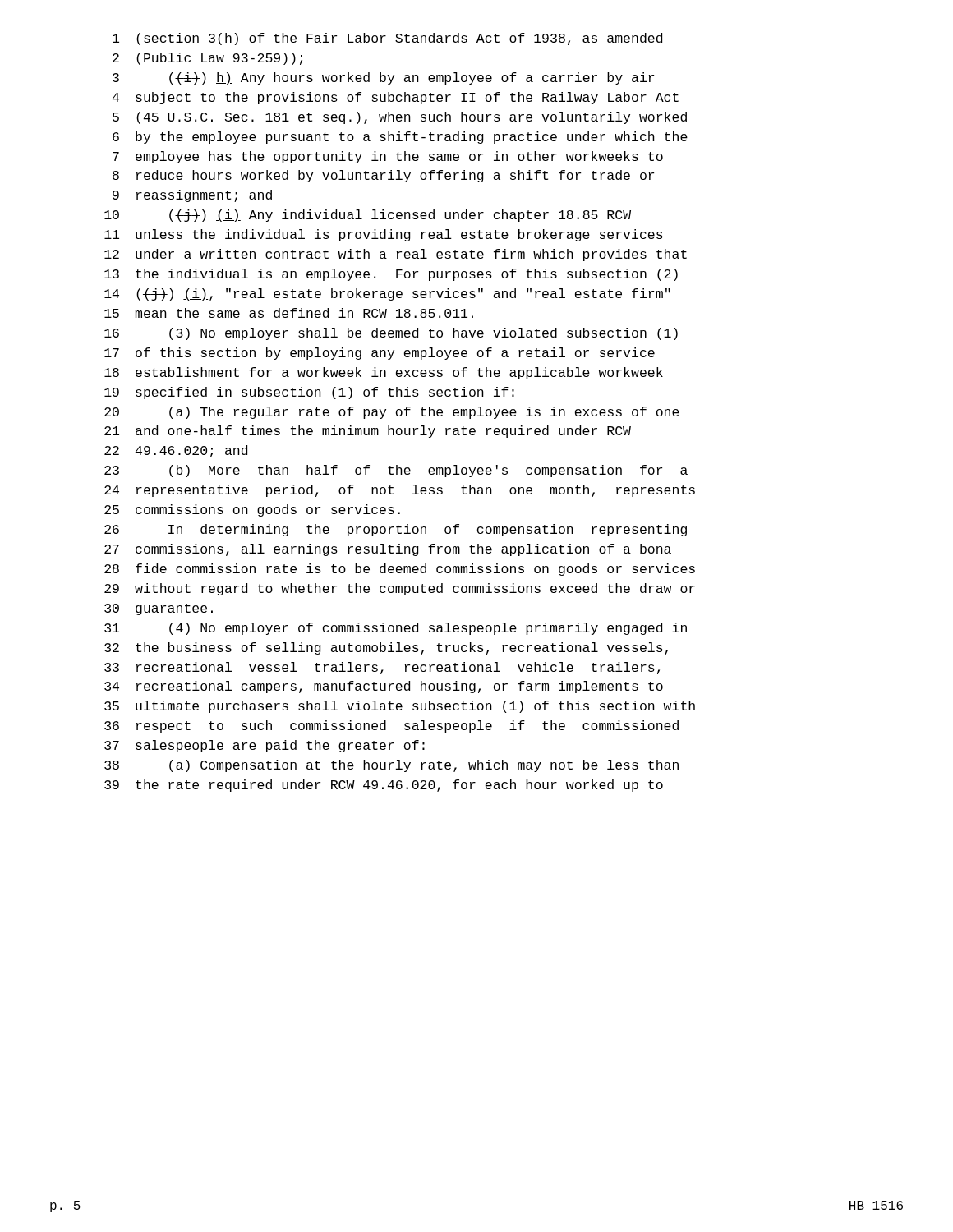The image size is (953, 1232).
Task: Navigate to the region starting "32 the business of selling"
Action: (x=493, y=648)
